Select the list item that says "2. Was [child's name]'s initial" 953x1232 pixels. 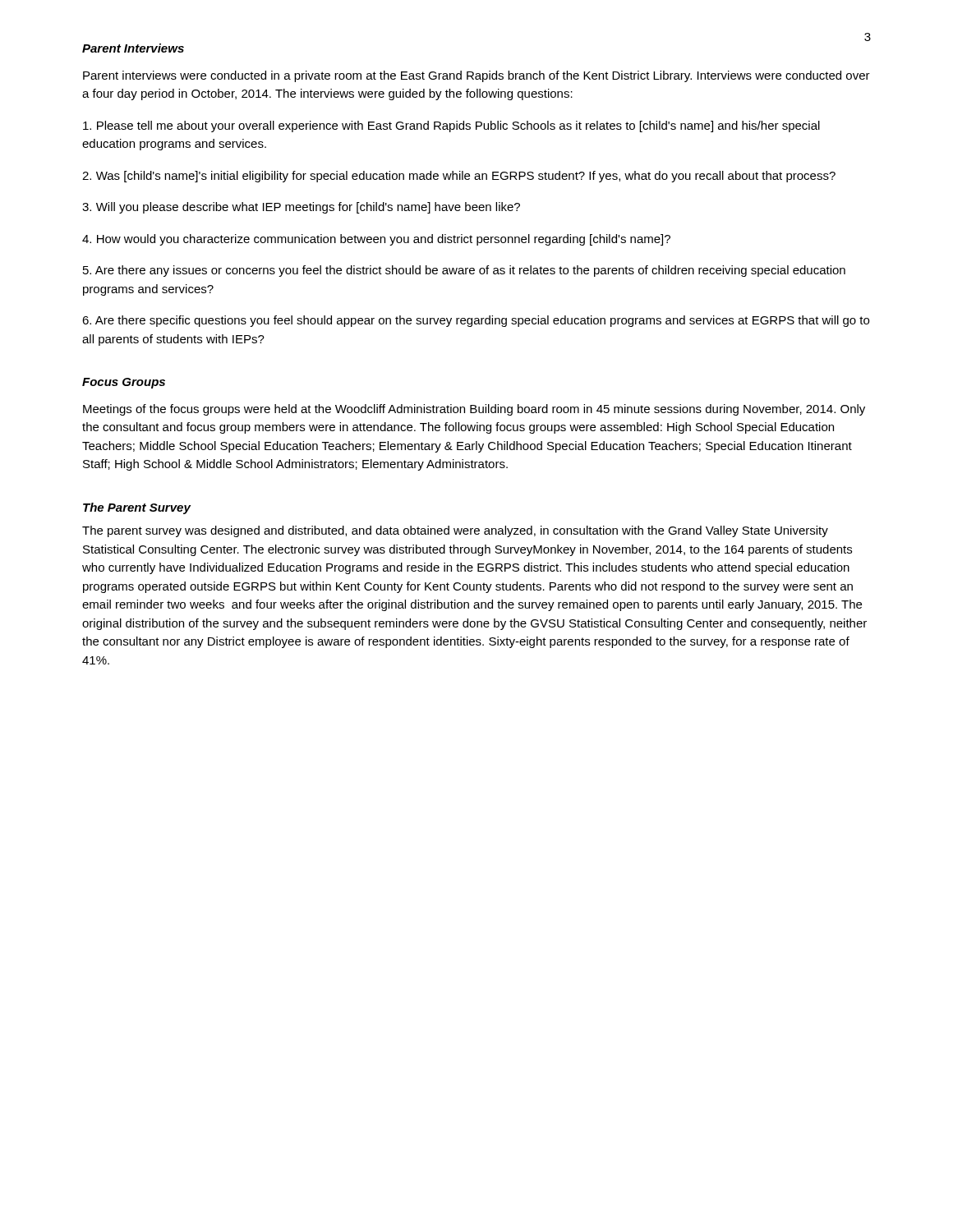pyautogui.click(x=459, y=175)
